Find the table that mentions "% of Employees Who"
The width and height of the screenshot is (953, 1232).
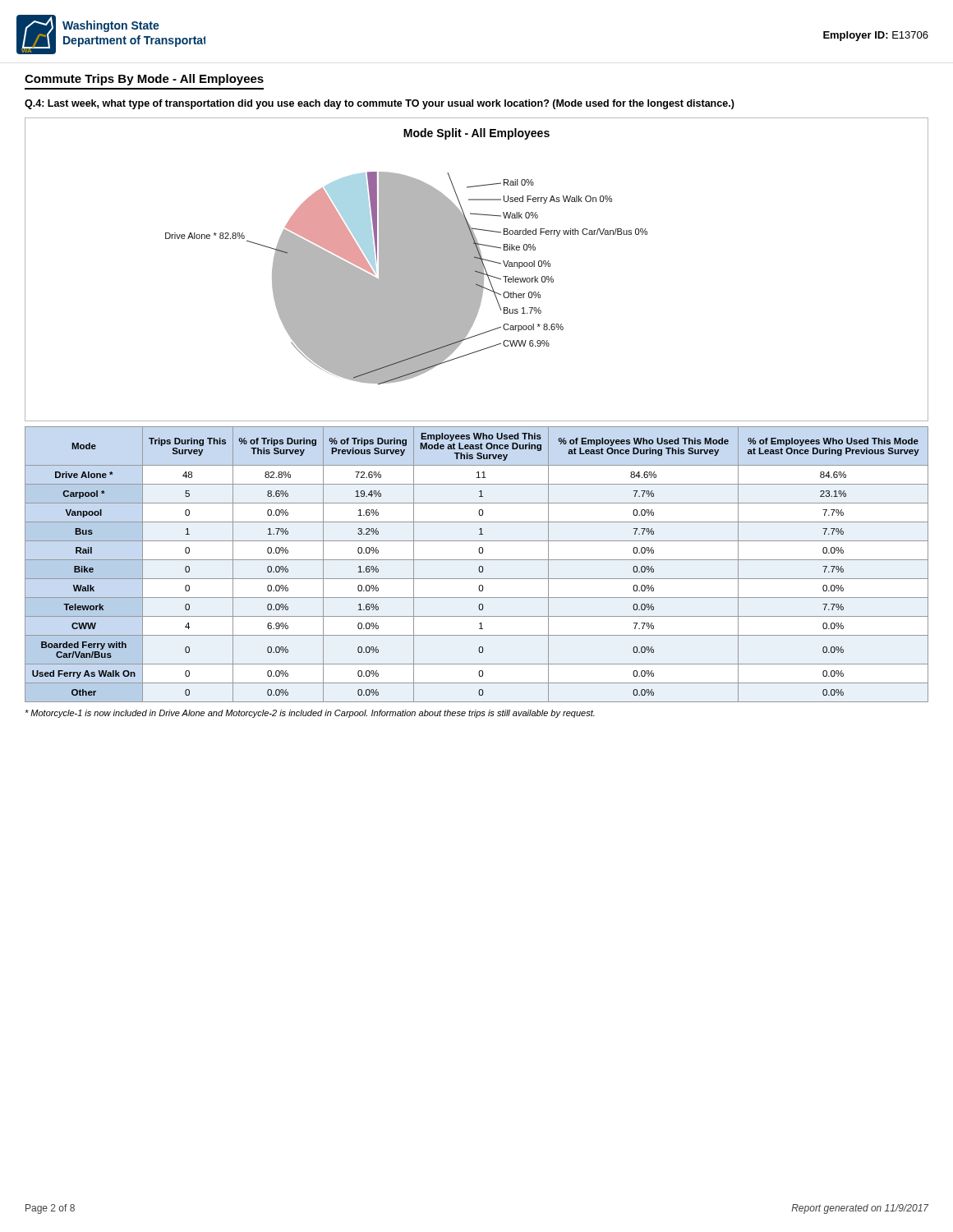coord(476,564)
